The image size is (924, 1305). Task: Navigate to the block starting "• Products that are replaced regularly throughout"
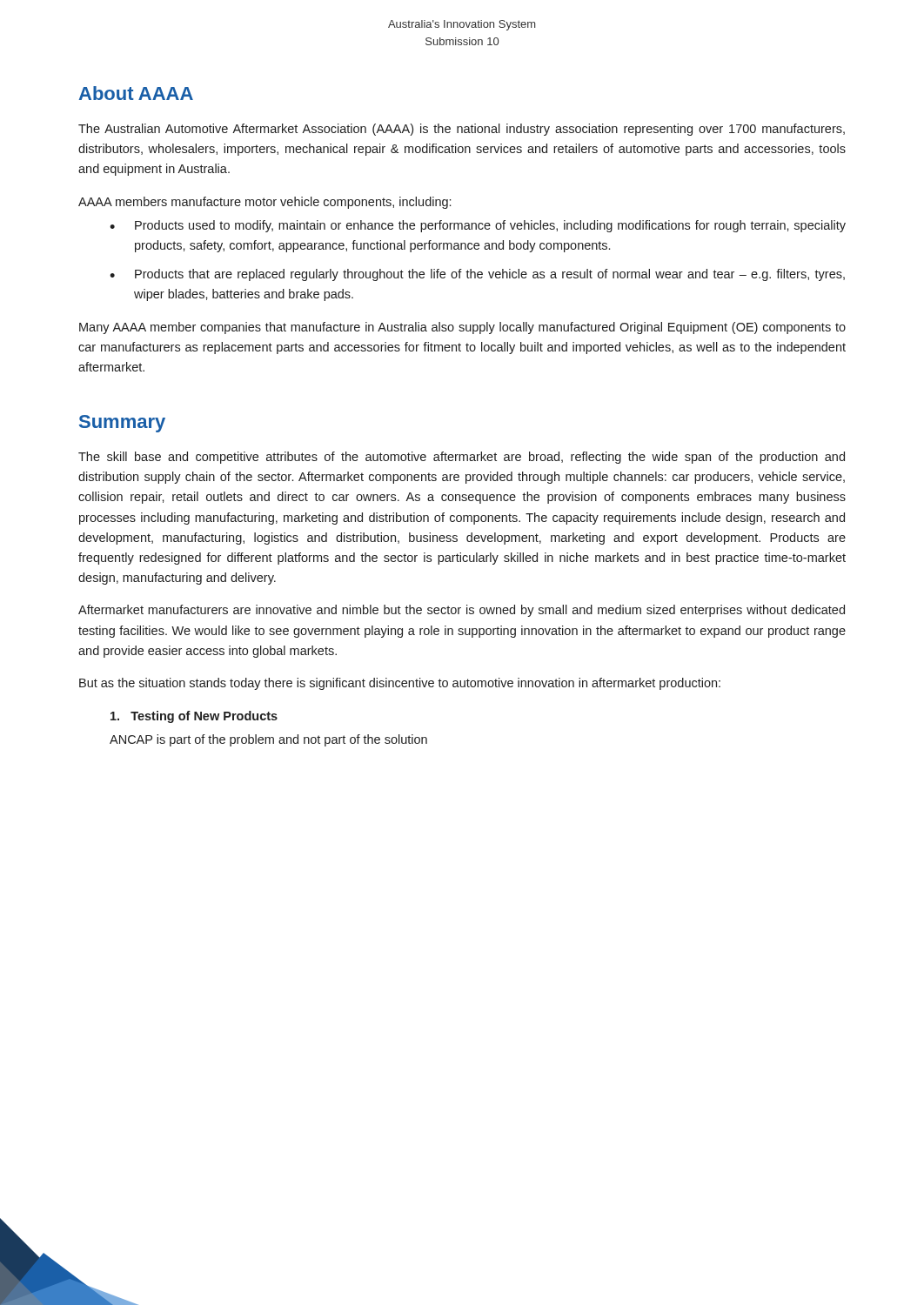(x=462, y=285)
